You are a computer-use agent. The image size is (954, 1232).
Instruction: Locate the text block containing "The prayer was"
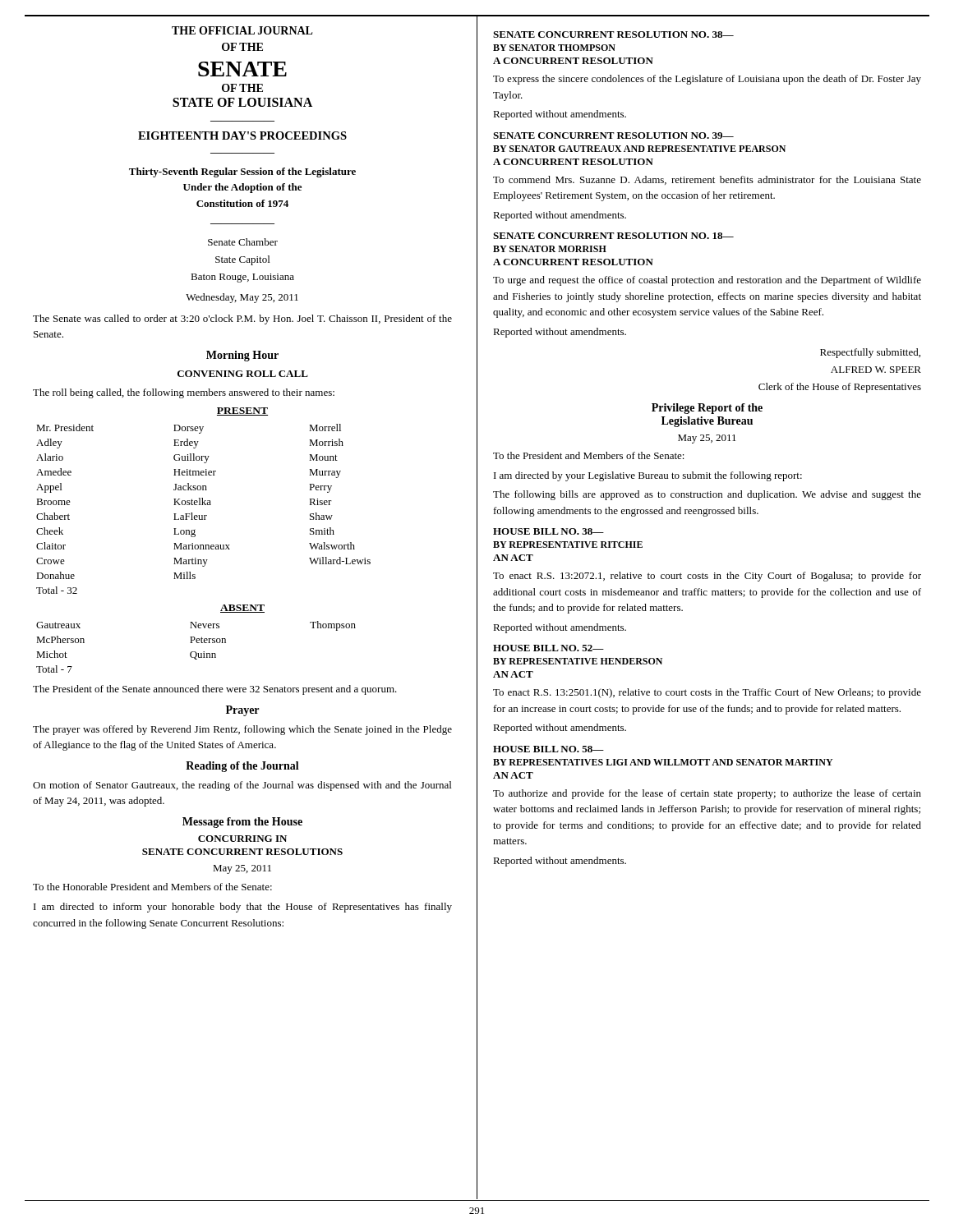[242, 737]
